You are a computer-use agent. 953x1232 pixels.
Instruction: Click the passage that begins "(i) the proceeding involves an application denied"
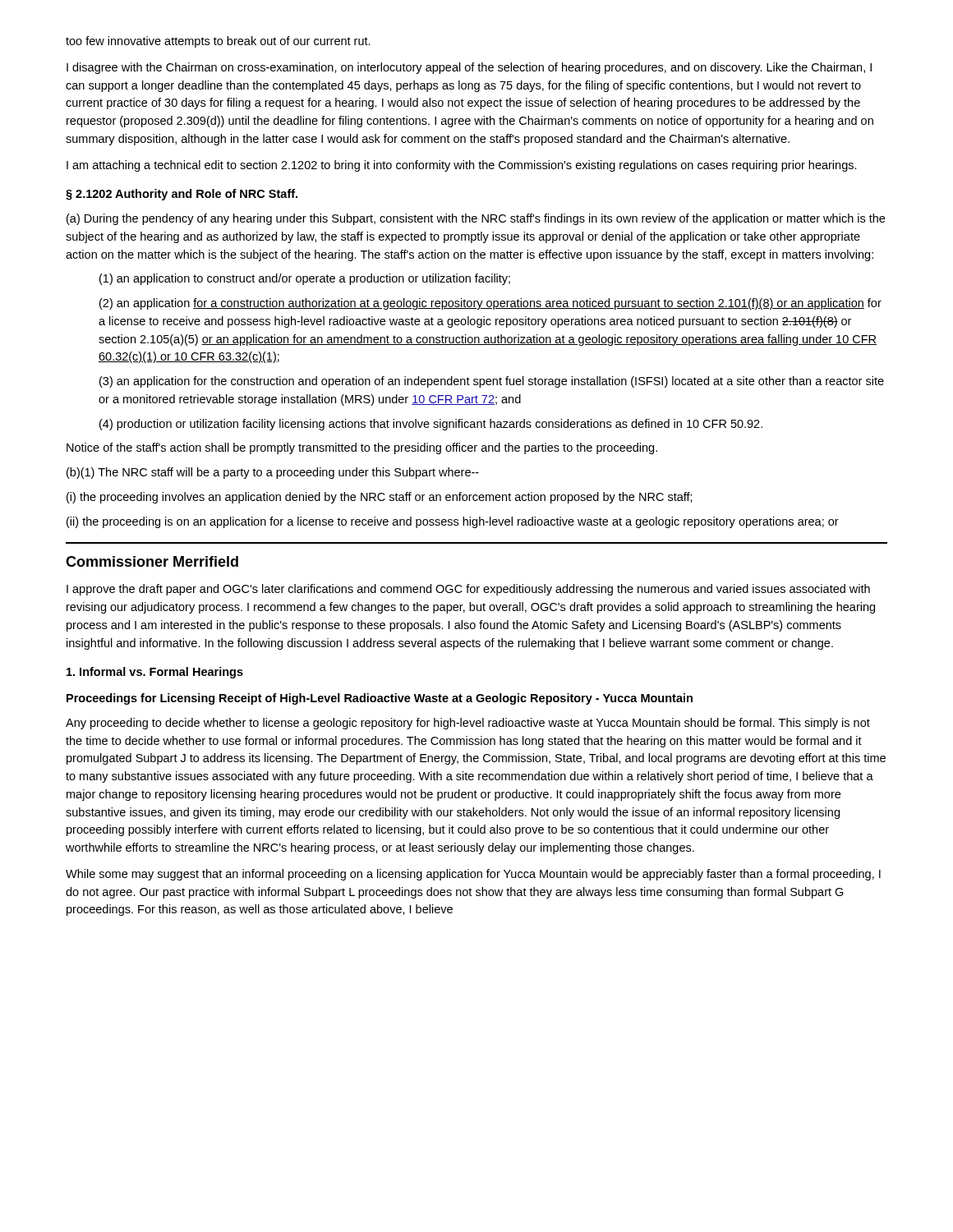(x=379, y=497)
